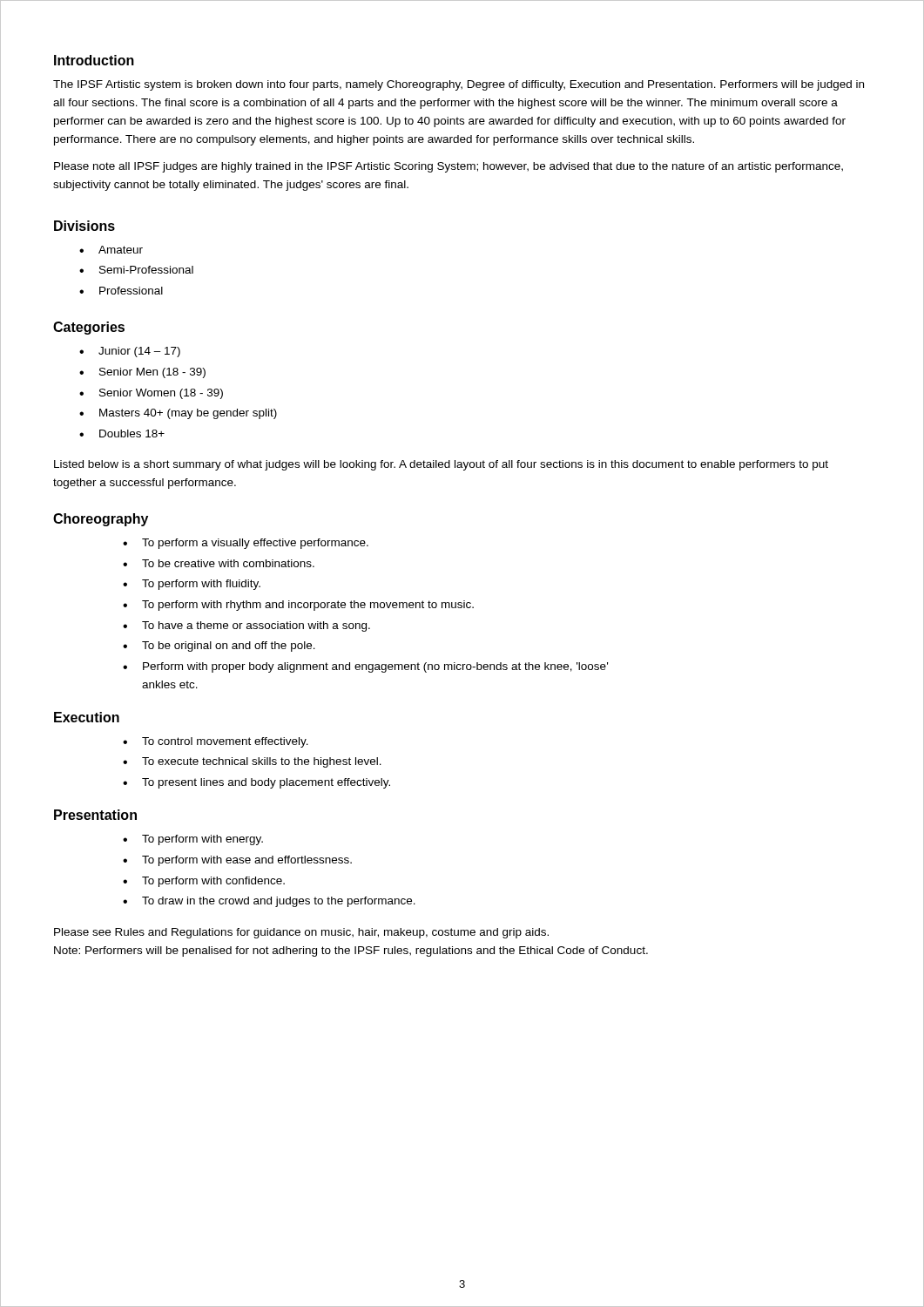Image resolution: width=924 pixels, height=1307 pixels.
Task: Point to the block beginning "•To draw in the crowd and"
Action: pyautogui.click(x=269, y=902)
